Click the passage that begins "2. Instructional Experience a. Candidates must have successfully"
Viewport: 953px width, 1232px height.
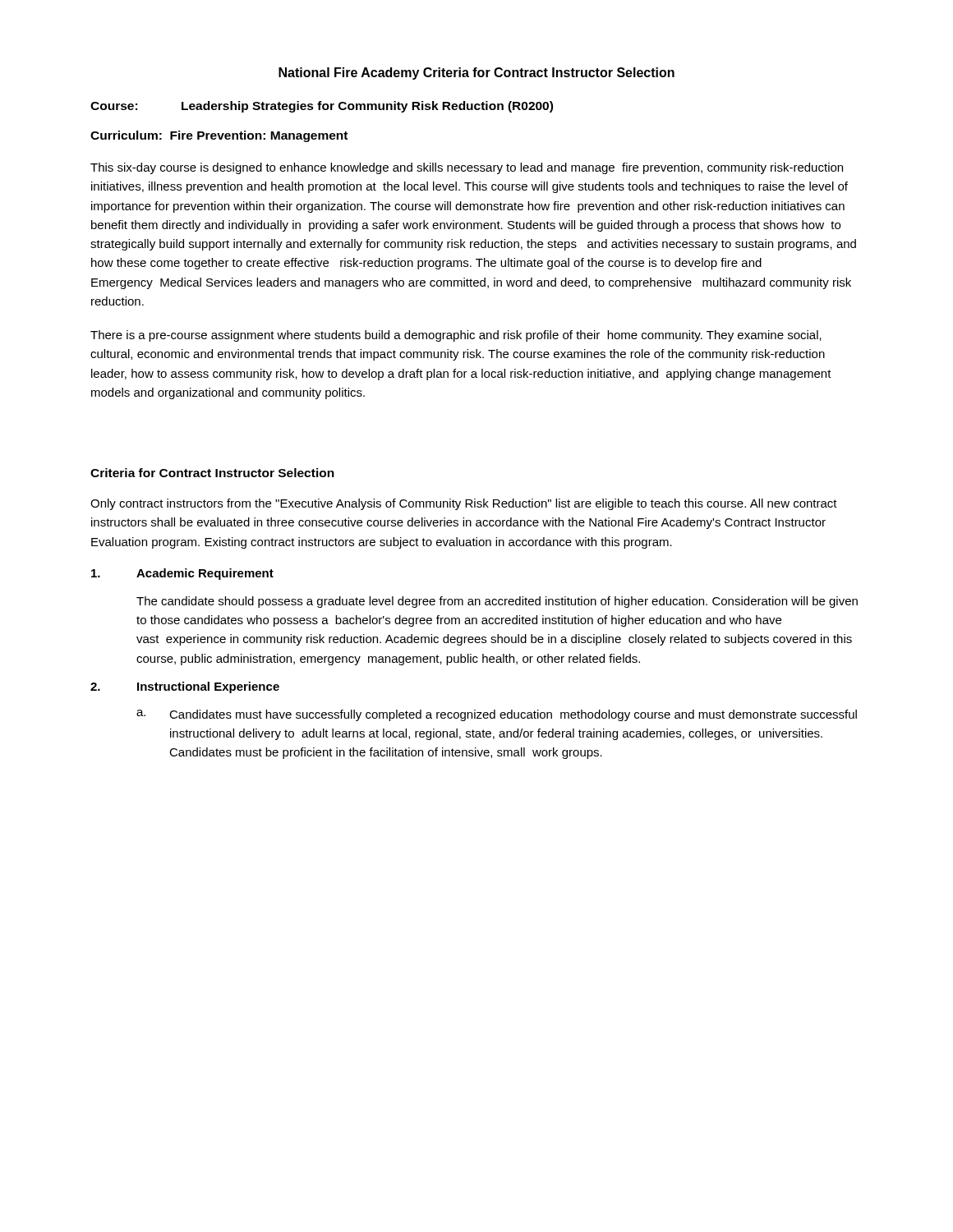pos(476,720)
